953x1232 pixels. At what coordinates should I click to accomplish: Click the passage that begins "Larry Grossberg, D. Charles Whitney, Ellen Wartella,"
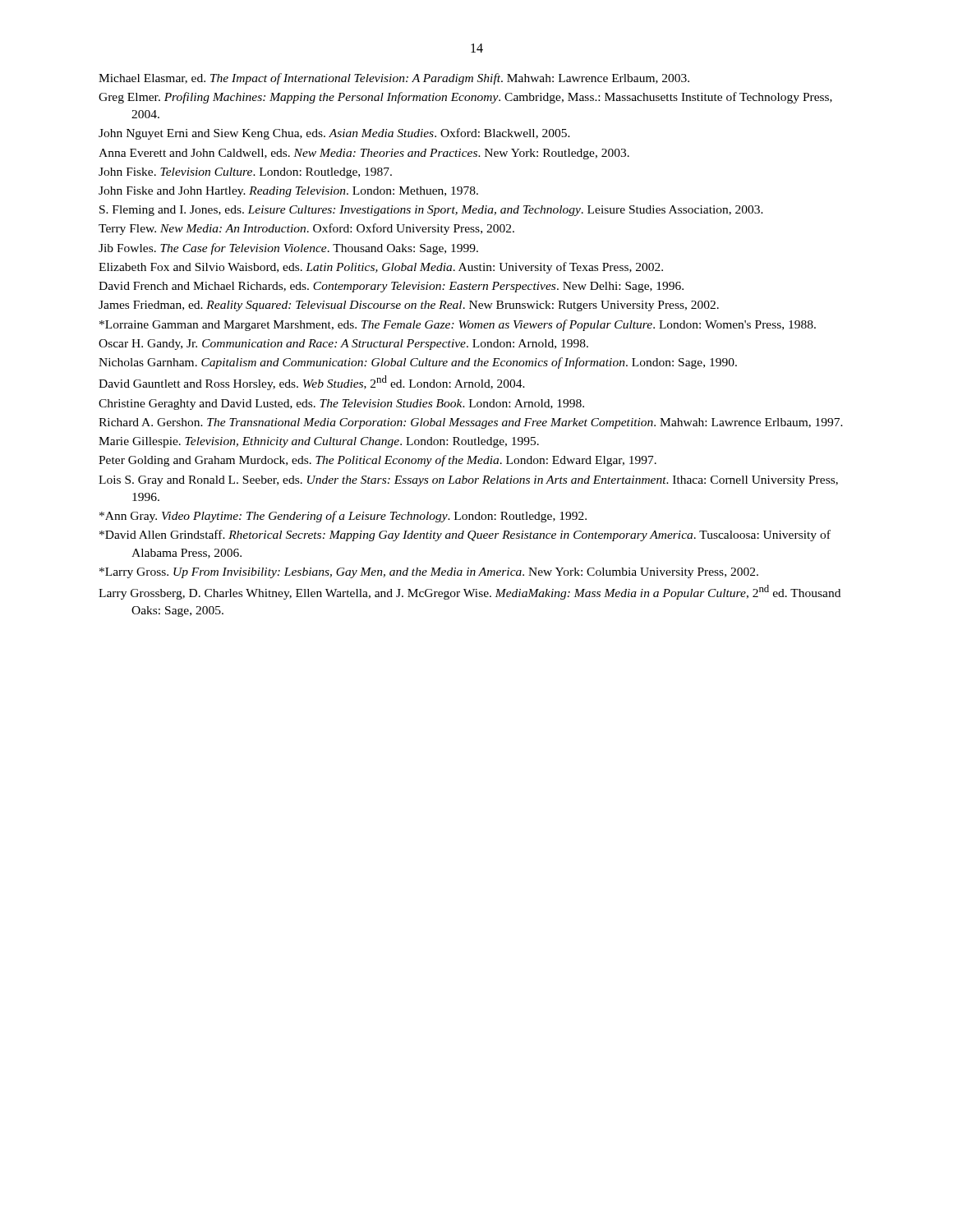470,600
